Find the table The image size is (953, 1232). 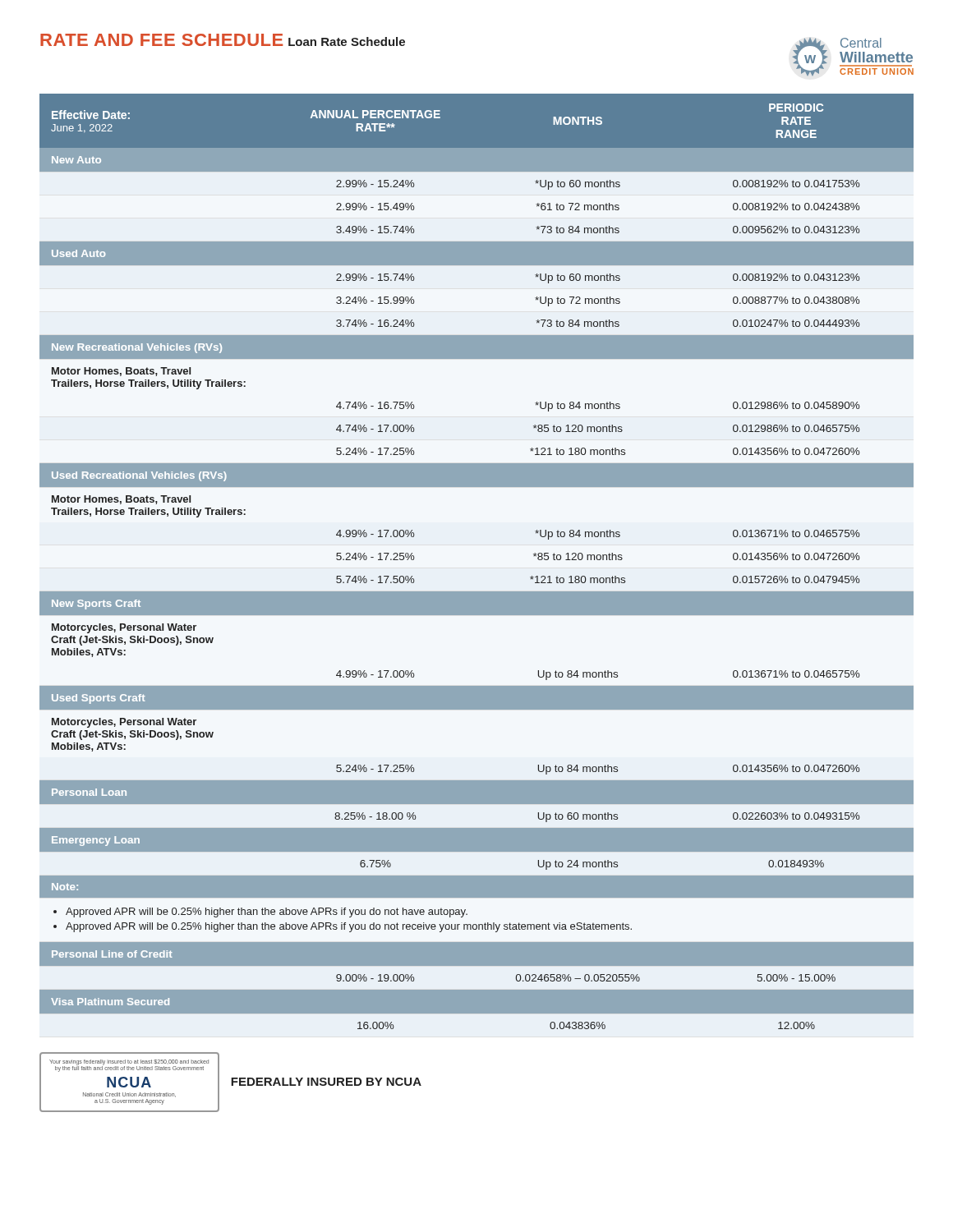476,565
